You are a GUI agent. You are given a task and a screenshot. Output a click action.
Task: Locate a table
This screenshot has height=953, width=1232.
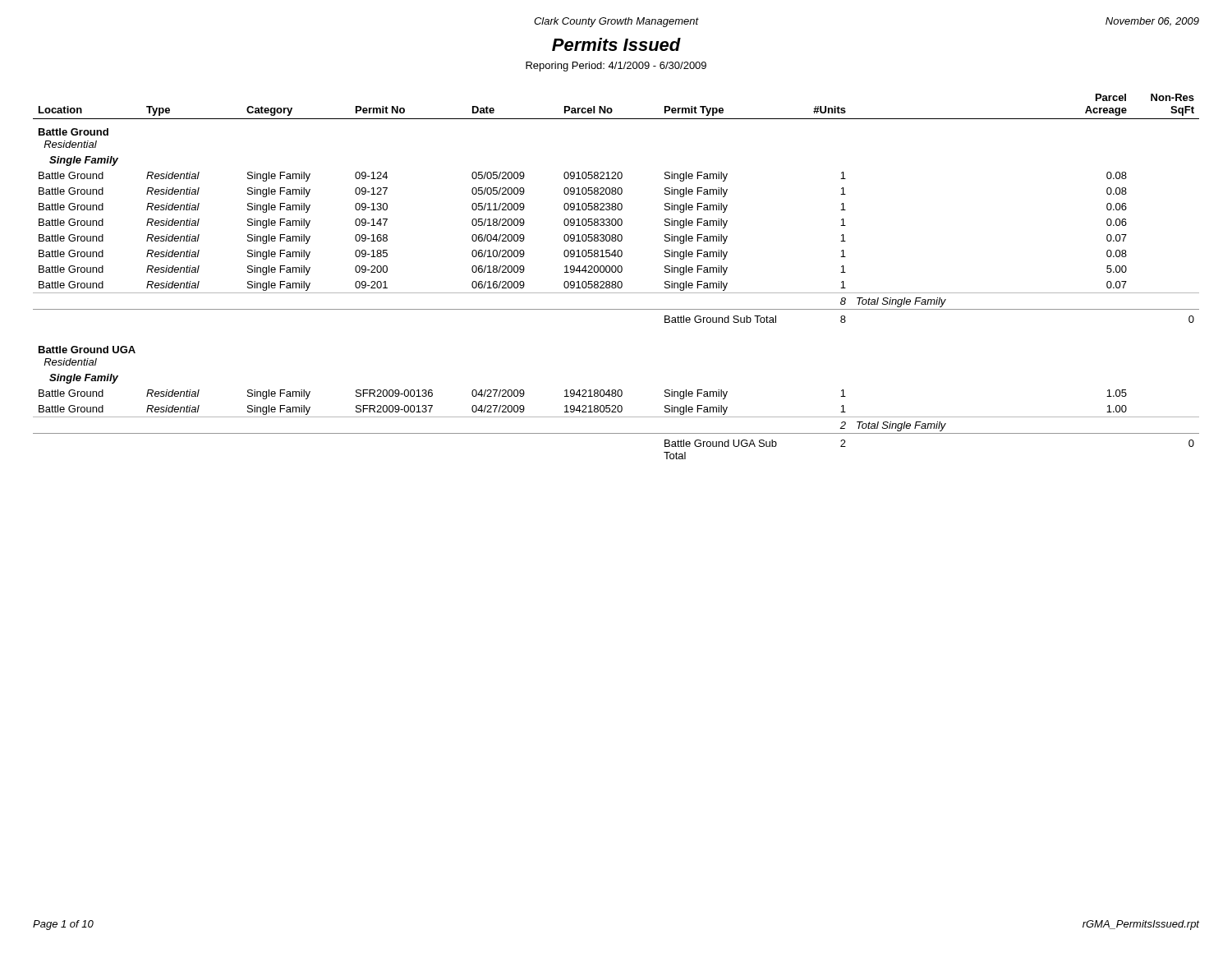[x=616, y=276]
